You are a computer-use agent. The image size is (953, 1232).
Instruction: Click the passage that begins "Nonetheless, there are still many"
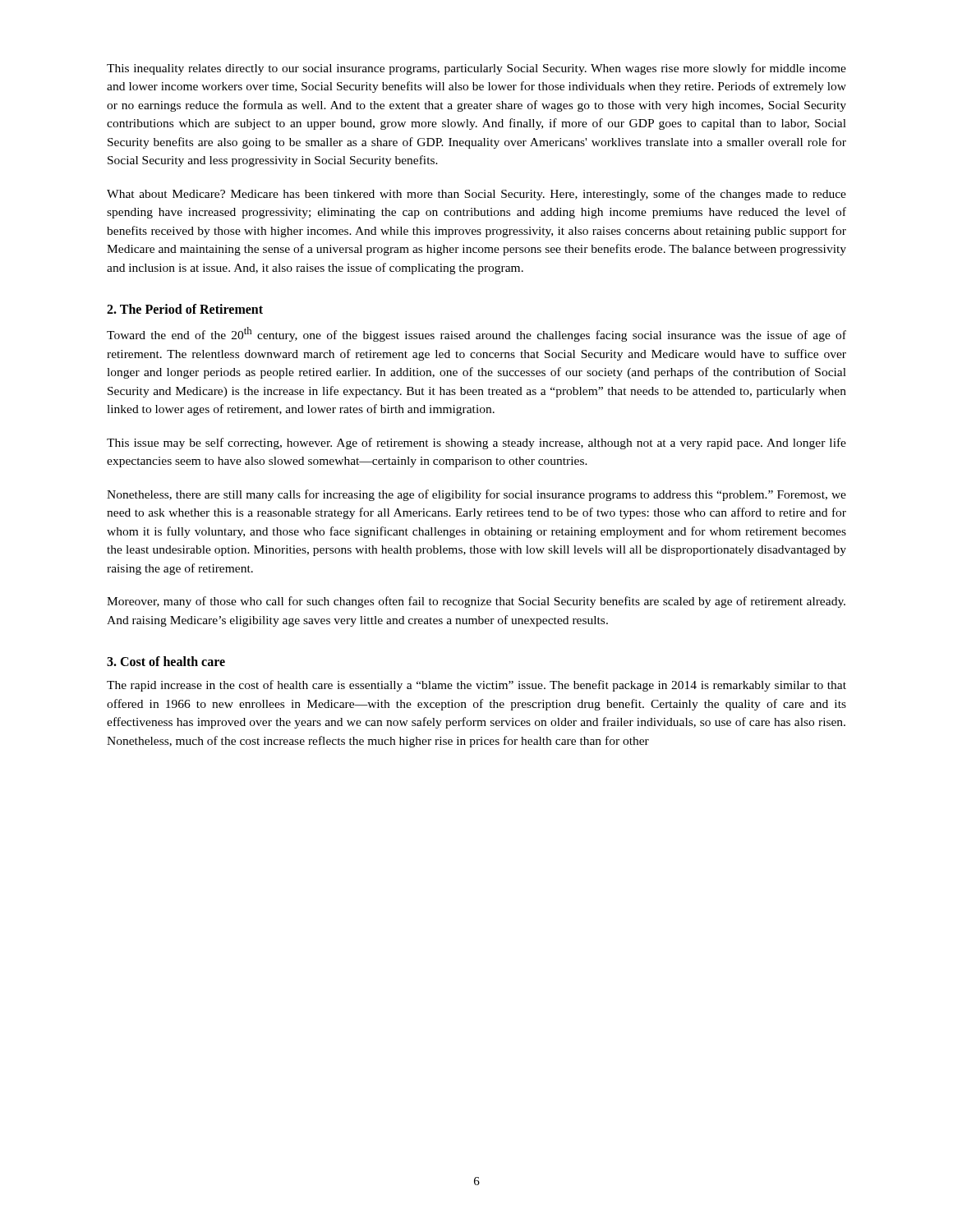pyautogui.click(x=476, y=531)
